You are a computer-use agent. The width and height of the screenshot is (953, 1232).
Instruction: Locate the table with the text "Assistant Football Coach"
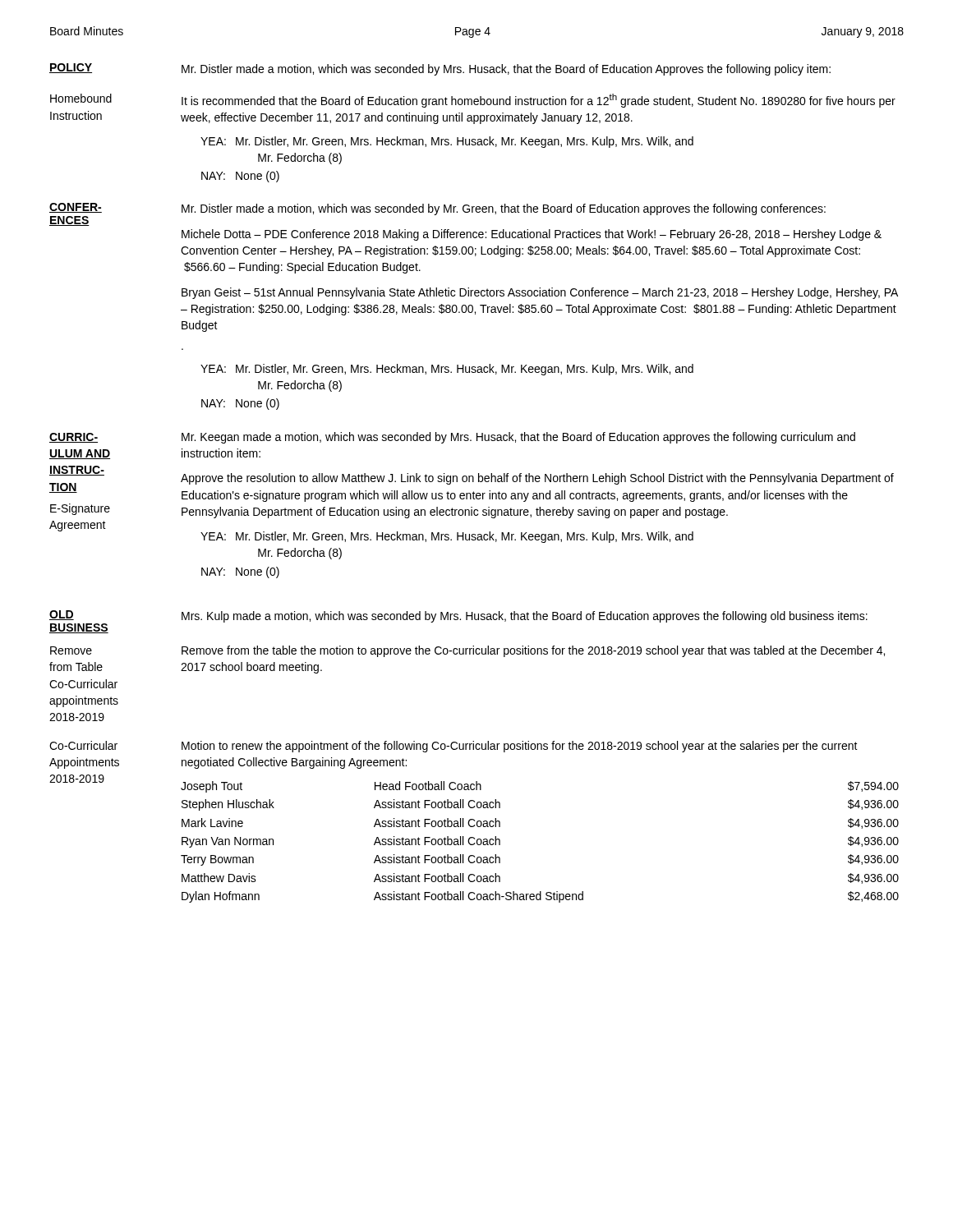[x=542, y=841]
